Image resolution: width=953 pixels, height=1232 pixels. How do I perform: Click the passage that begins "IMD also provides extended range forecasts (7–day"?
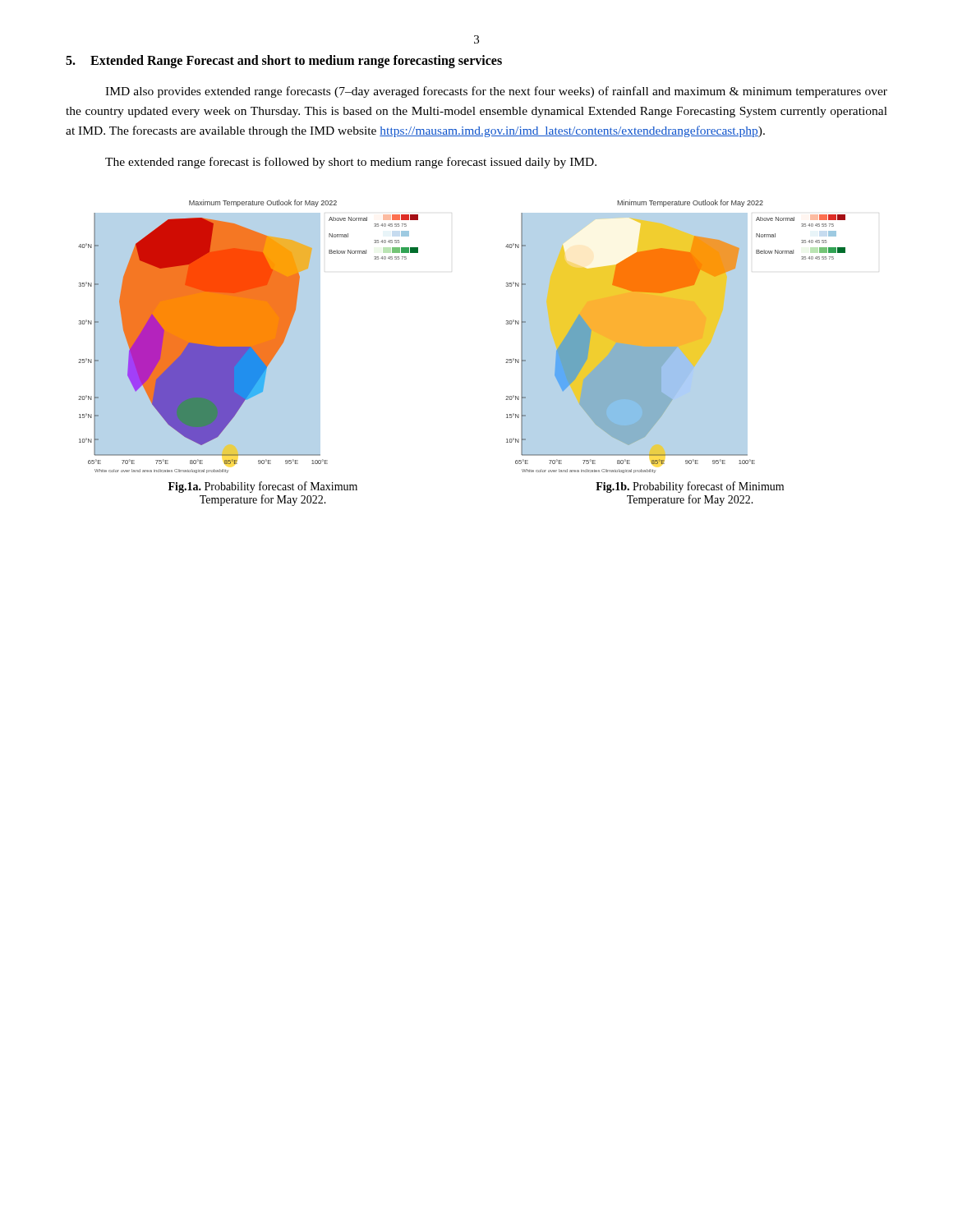476,111
